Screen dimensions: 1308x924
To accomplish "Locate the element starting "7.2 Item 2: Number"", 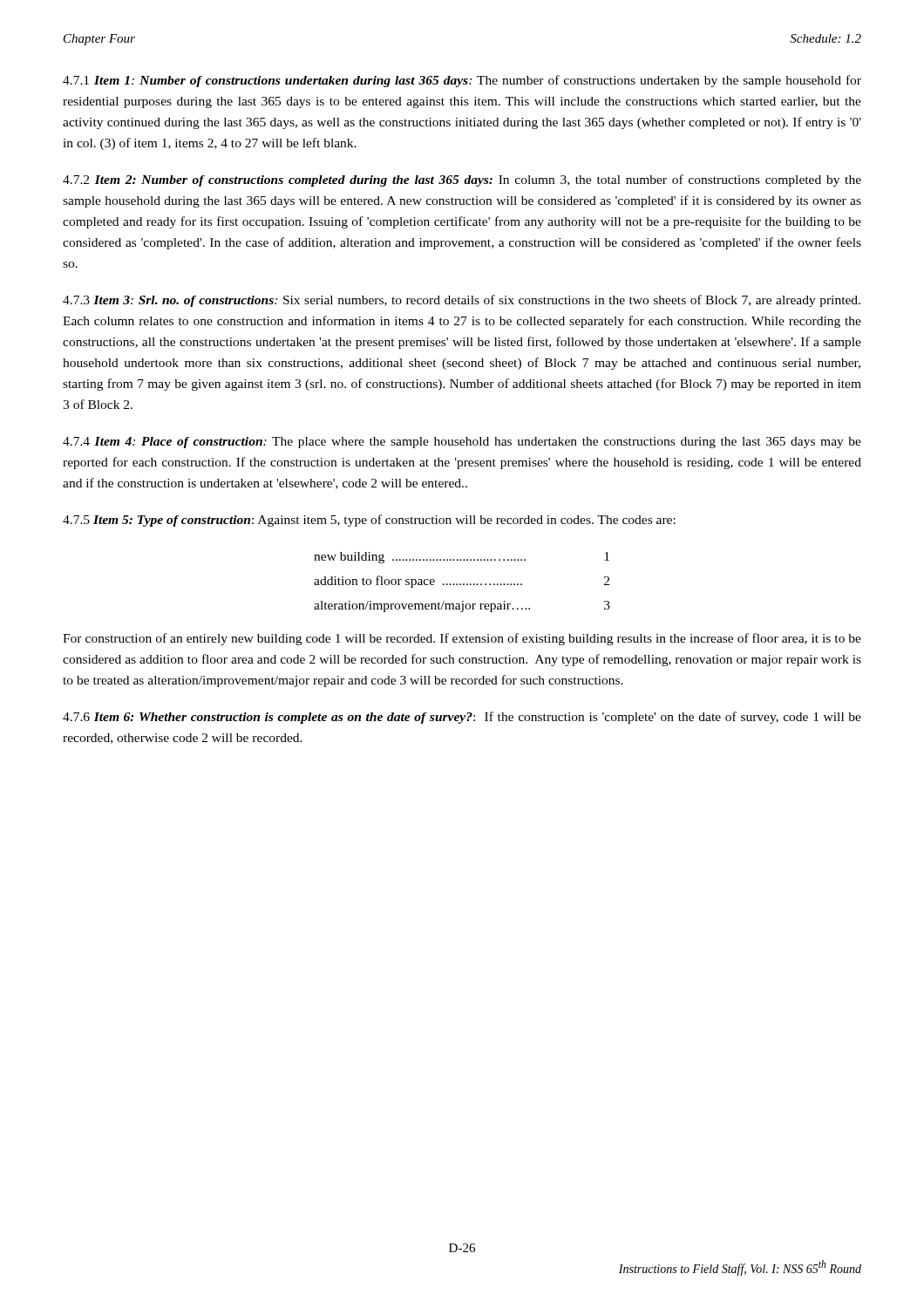I will tap(462, 221).
